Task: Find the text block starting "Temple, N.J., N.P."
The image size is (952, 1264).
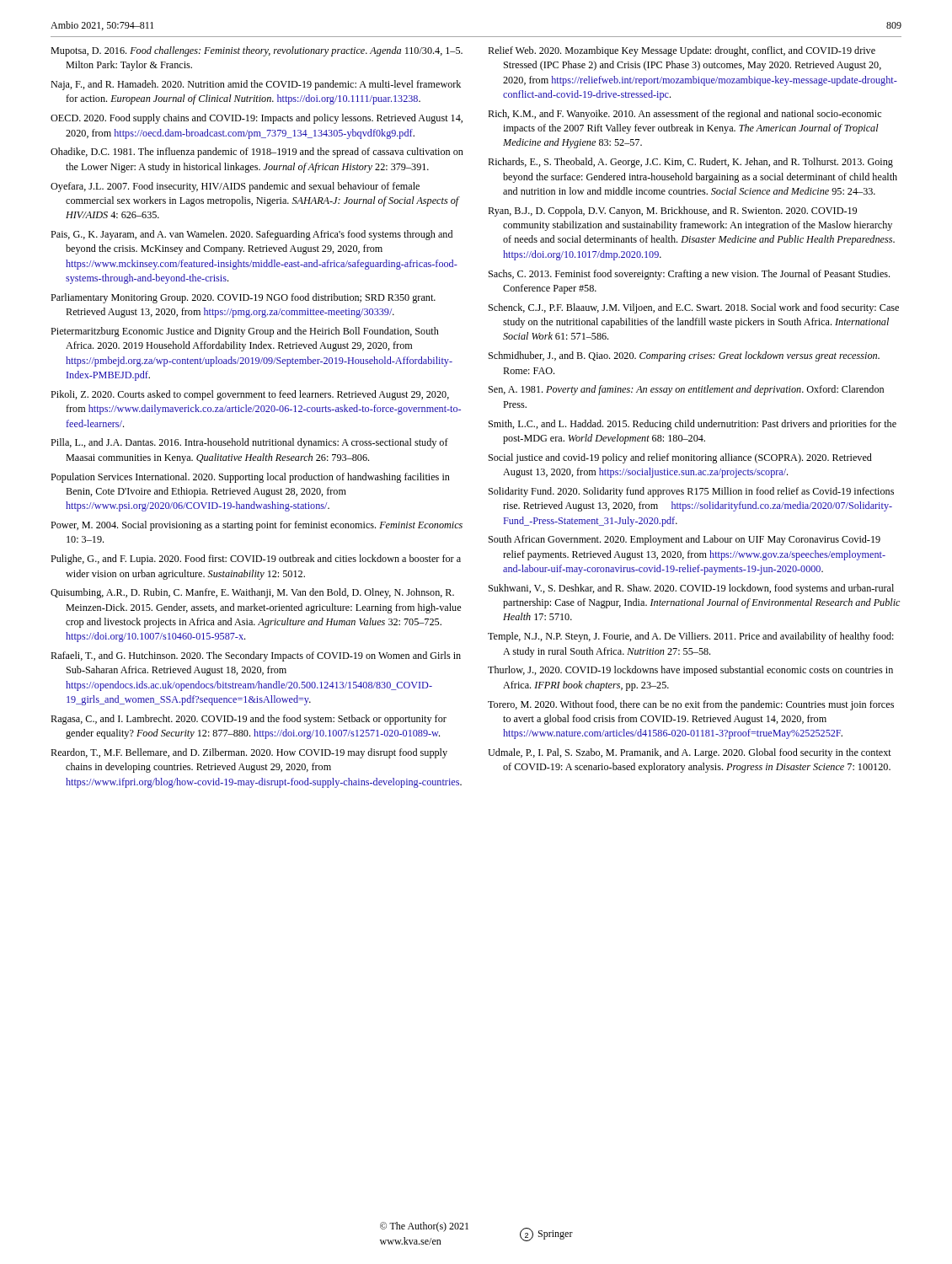Action: (x=691, y=644)
